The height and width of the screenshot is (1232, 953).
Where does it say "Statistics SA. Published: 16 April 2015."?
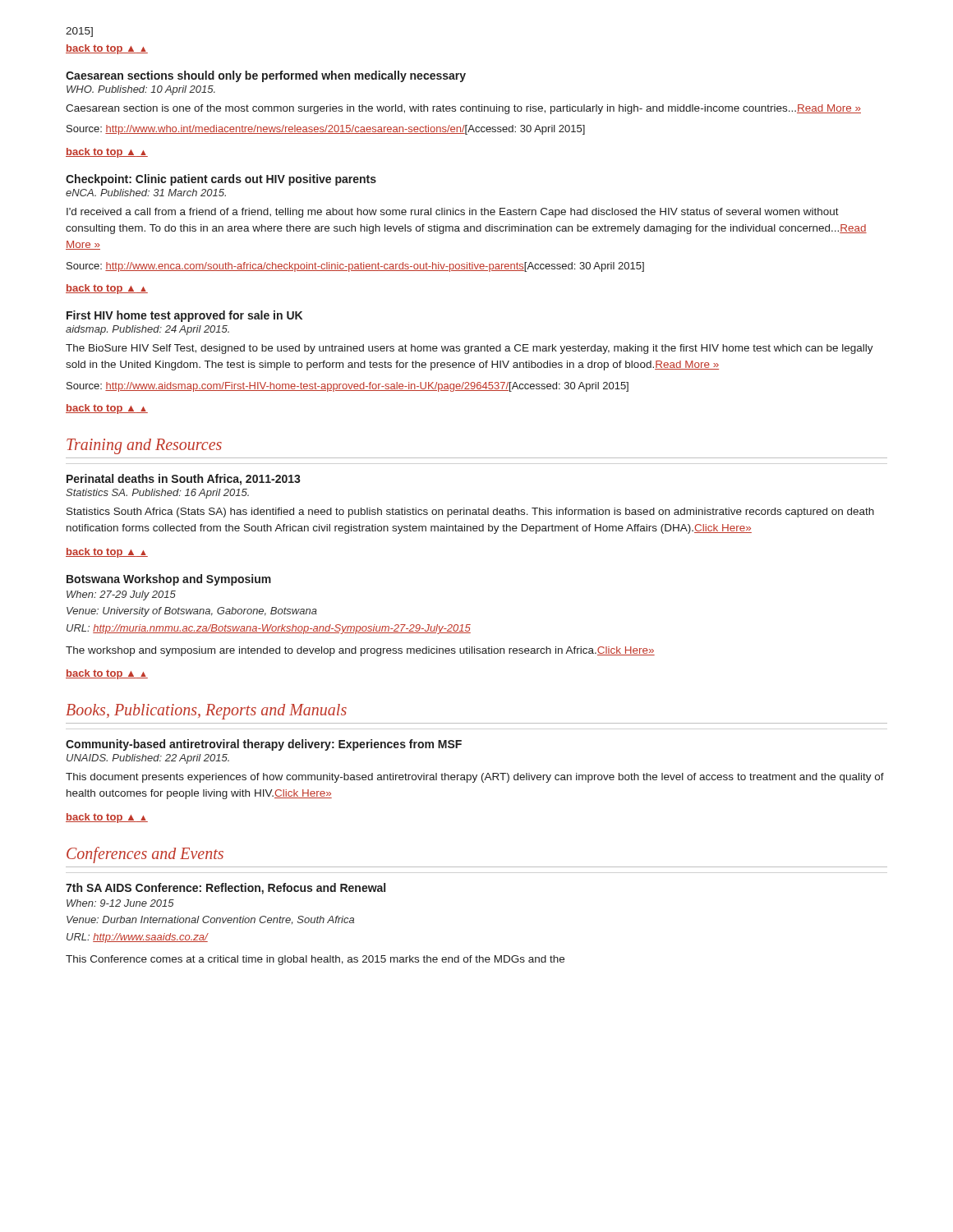[158, 492]
